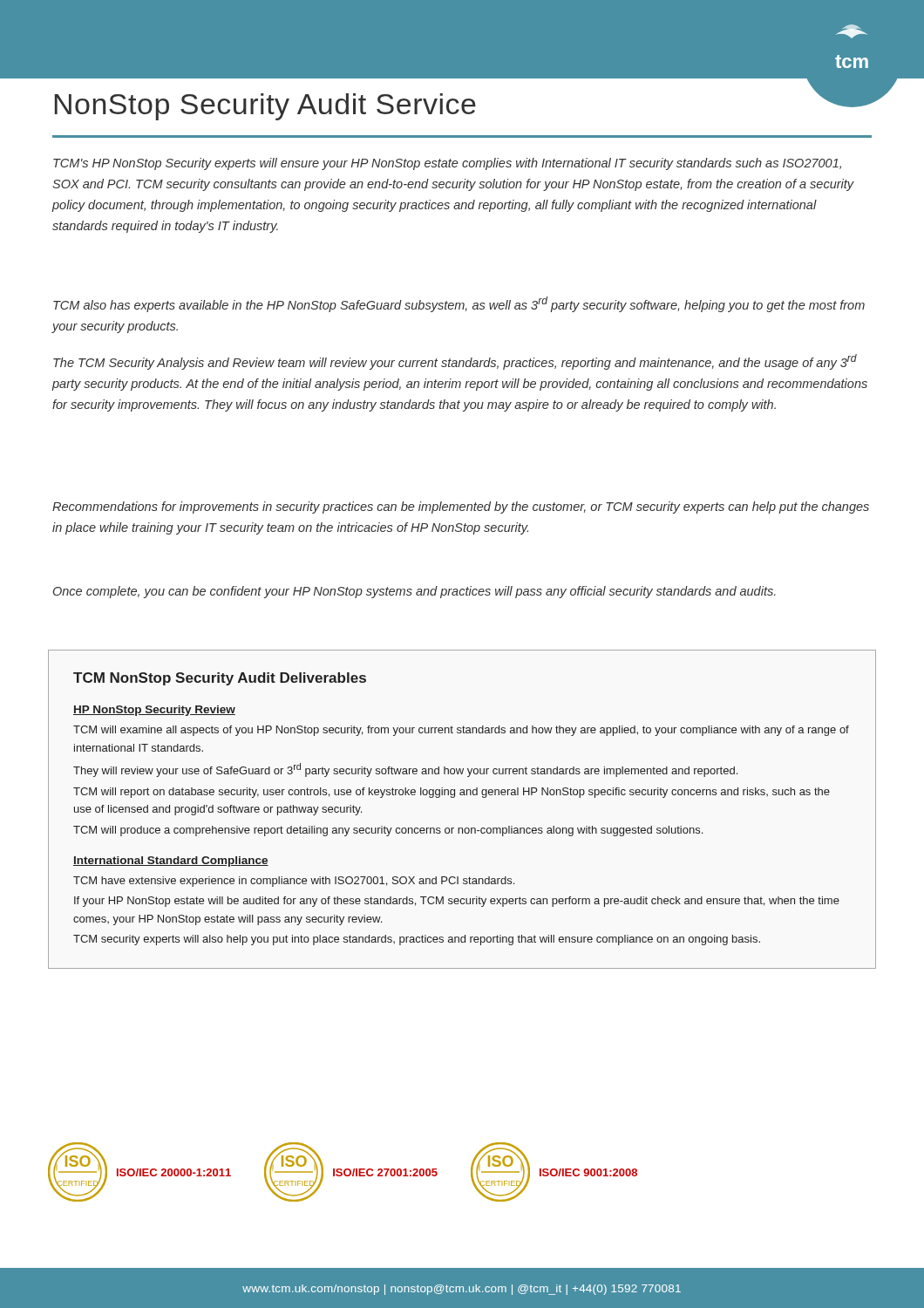Locate the text block that reads "TCM will produce a comprehensive report detailing any"
The image size is (924, 1308).
pos(388,830)
